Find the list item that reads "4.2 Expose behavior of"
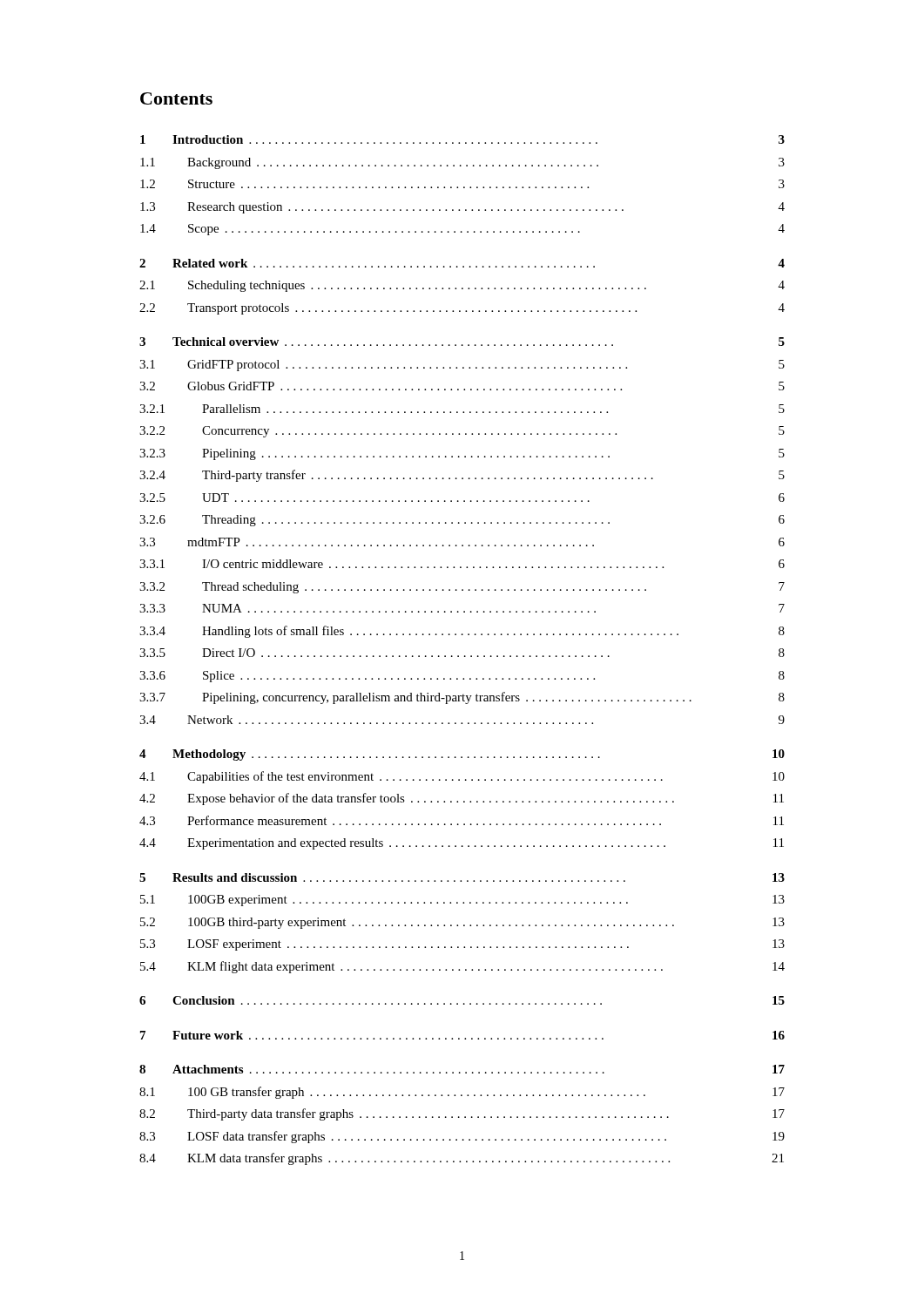 (462, 799)
